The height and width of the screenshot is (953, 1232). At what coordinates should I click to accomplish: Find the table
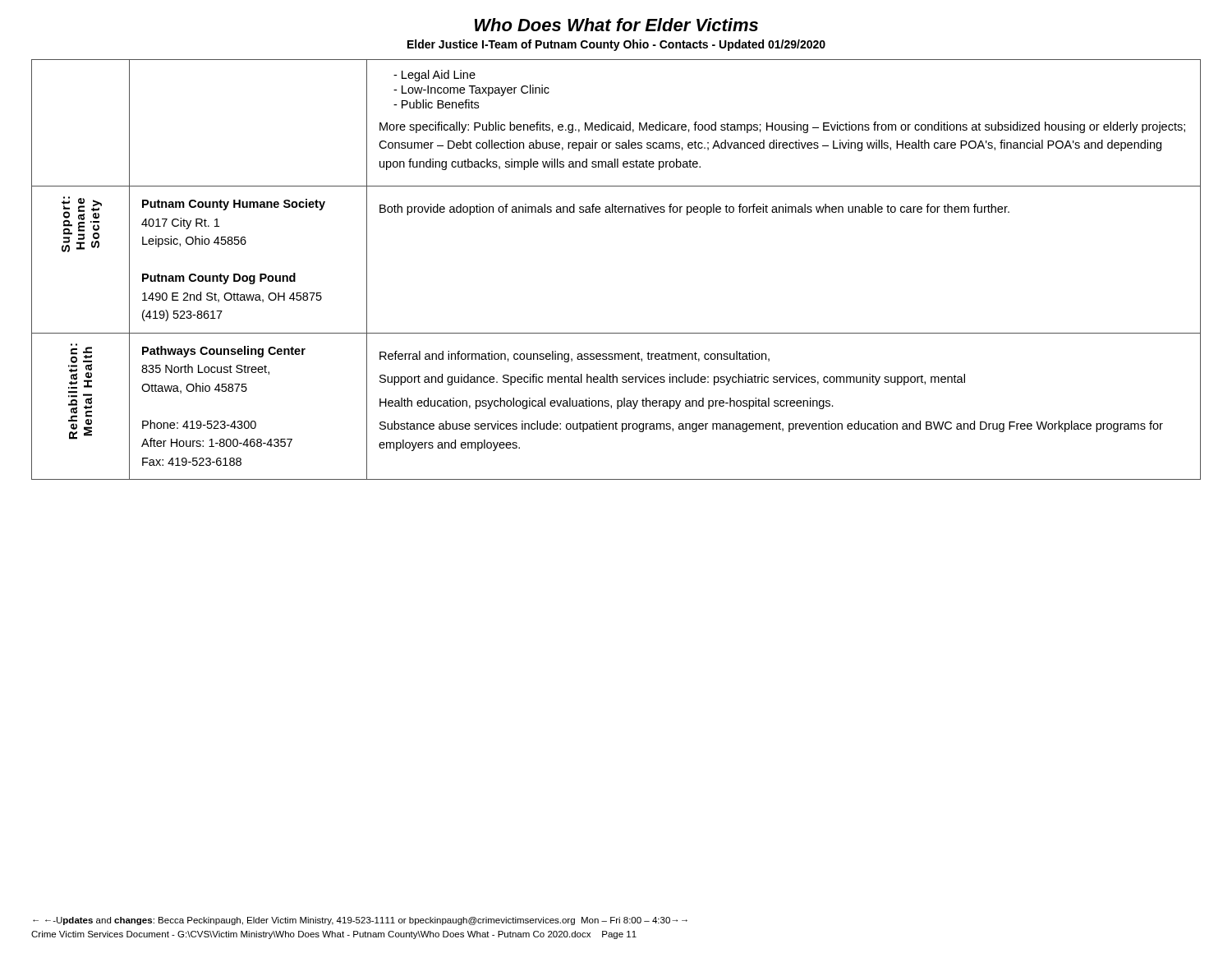(x=616, y=269)
